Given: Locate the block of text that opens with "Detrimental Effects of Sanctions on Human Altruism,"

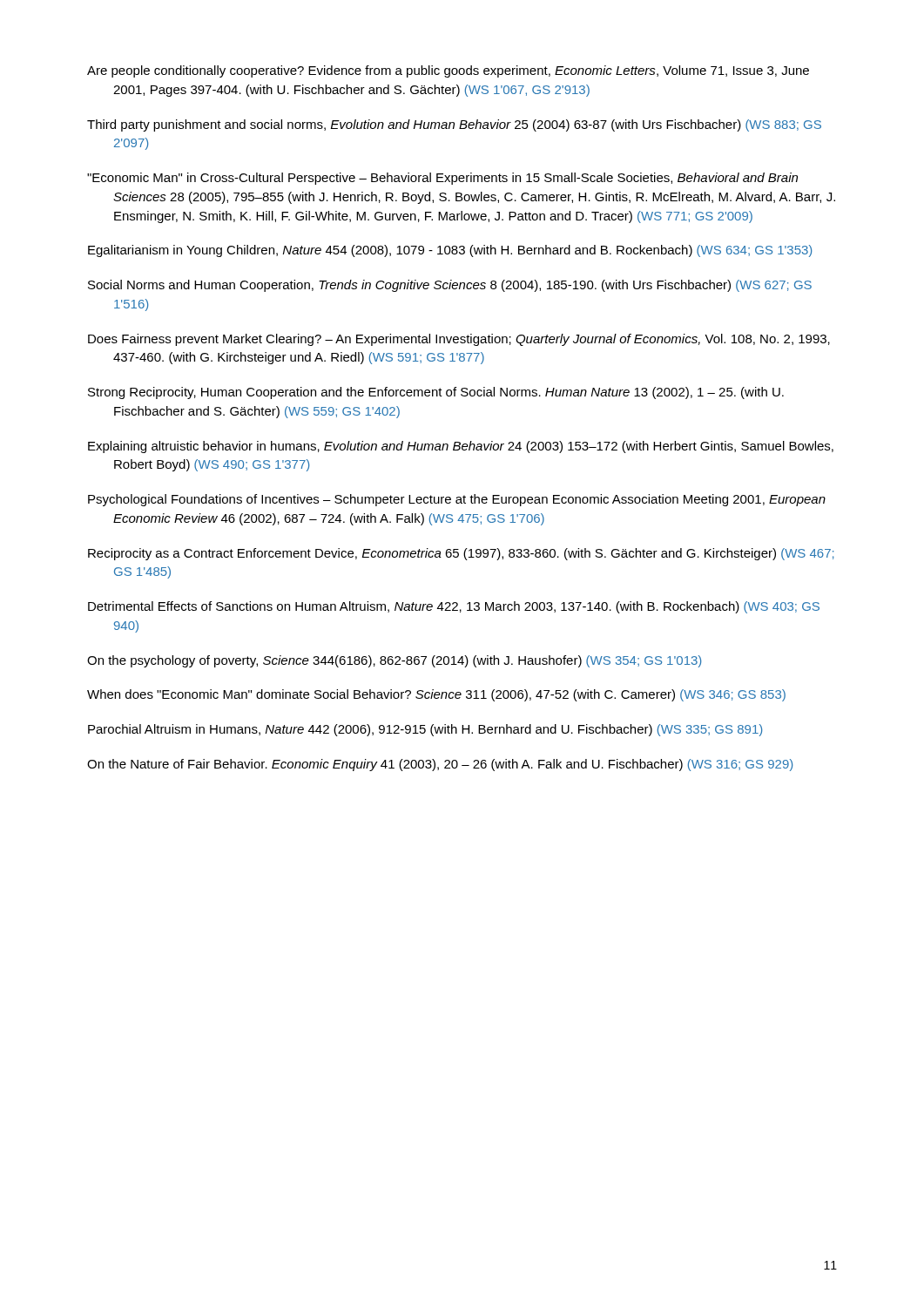Looking at the screenshot, I should (x=462, y=616).
